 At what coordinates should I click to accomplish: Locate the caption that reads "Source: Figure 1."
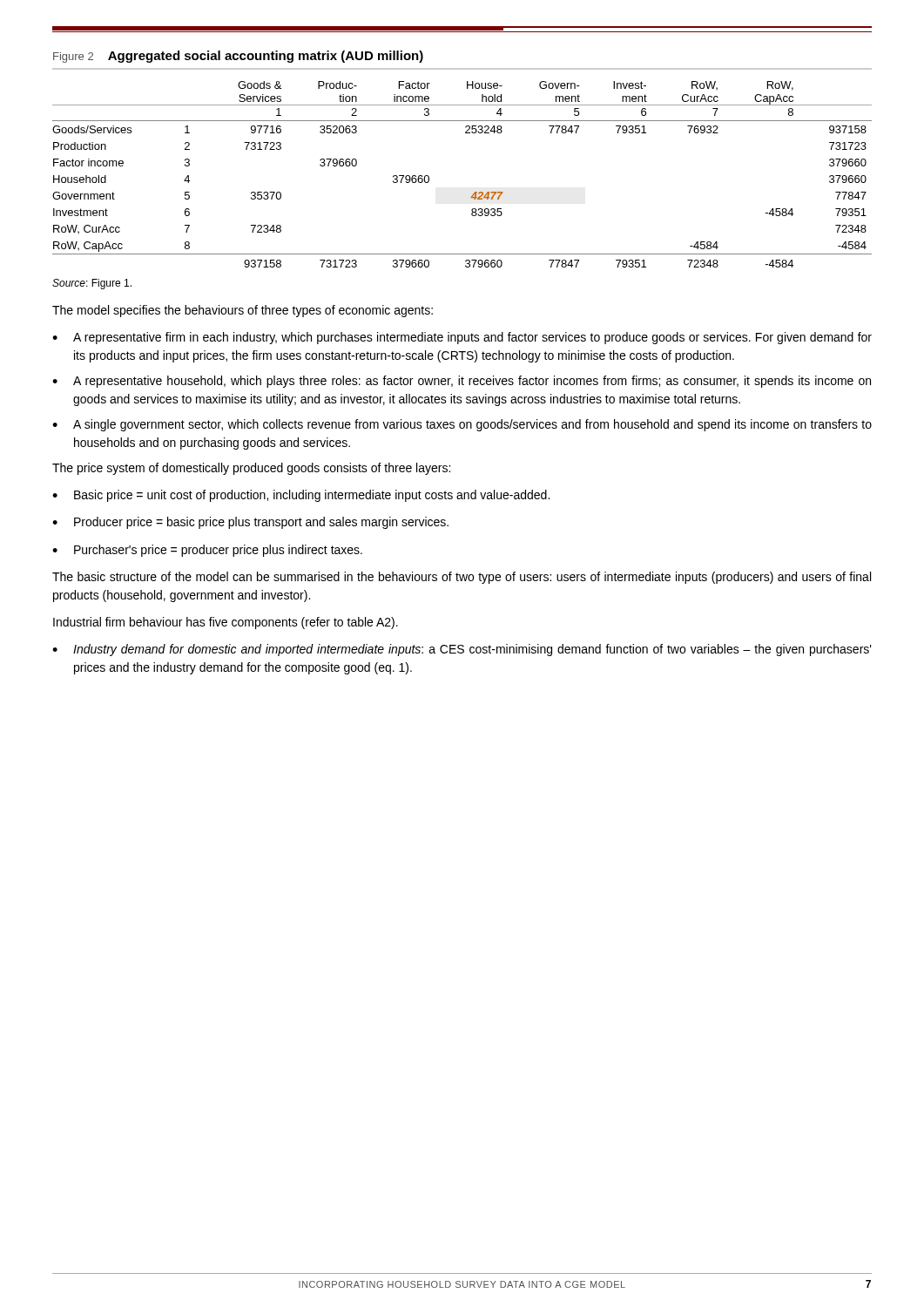(92, 283)
